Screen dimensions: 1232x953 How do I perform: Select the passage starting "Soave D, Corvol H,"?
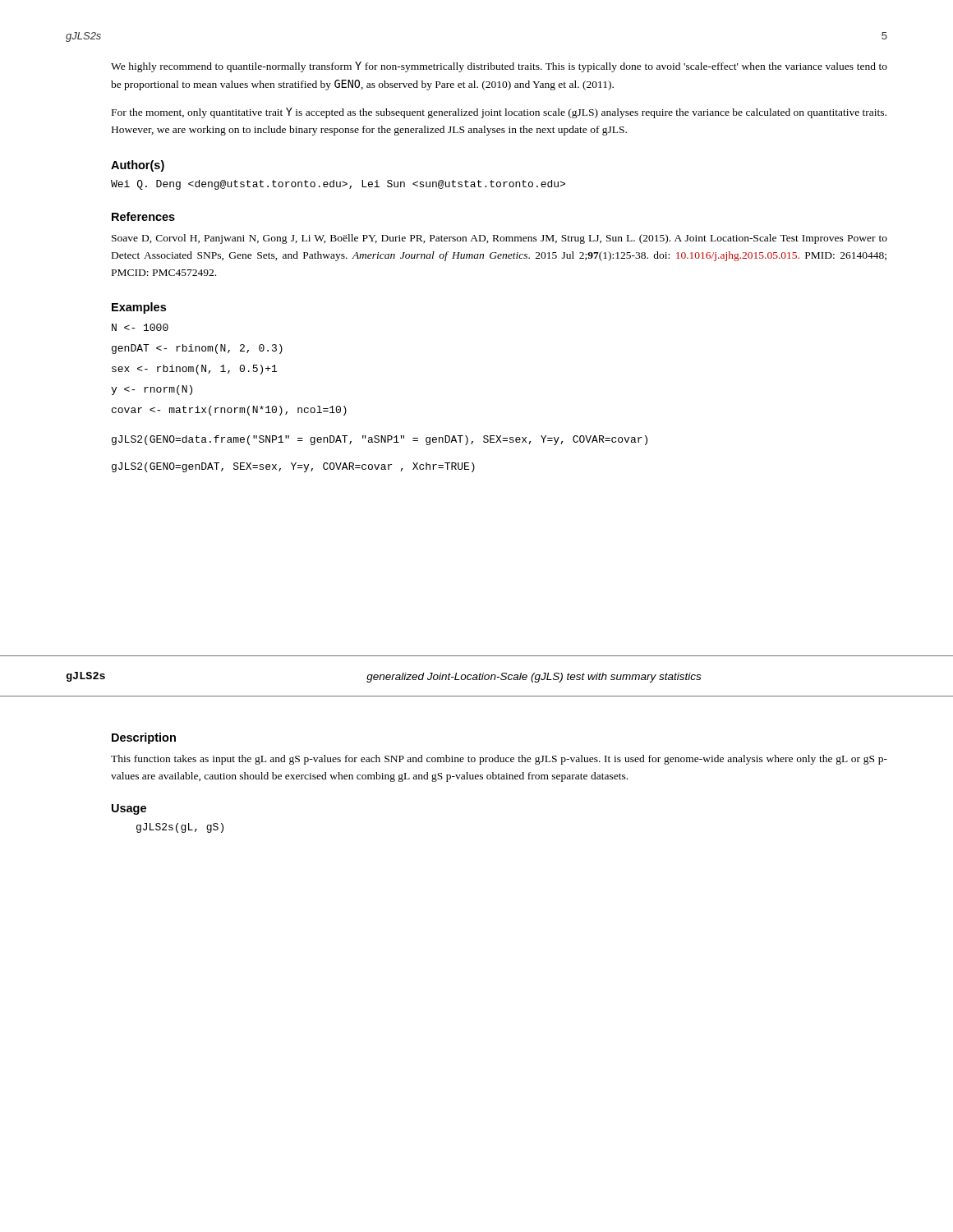point(499,255)
